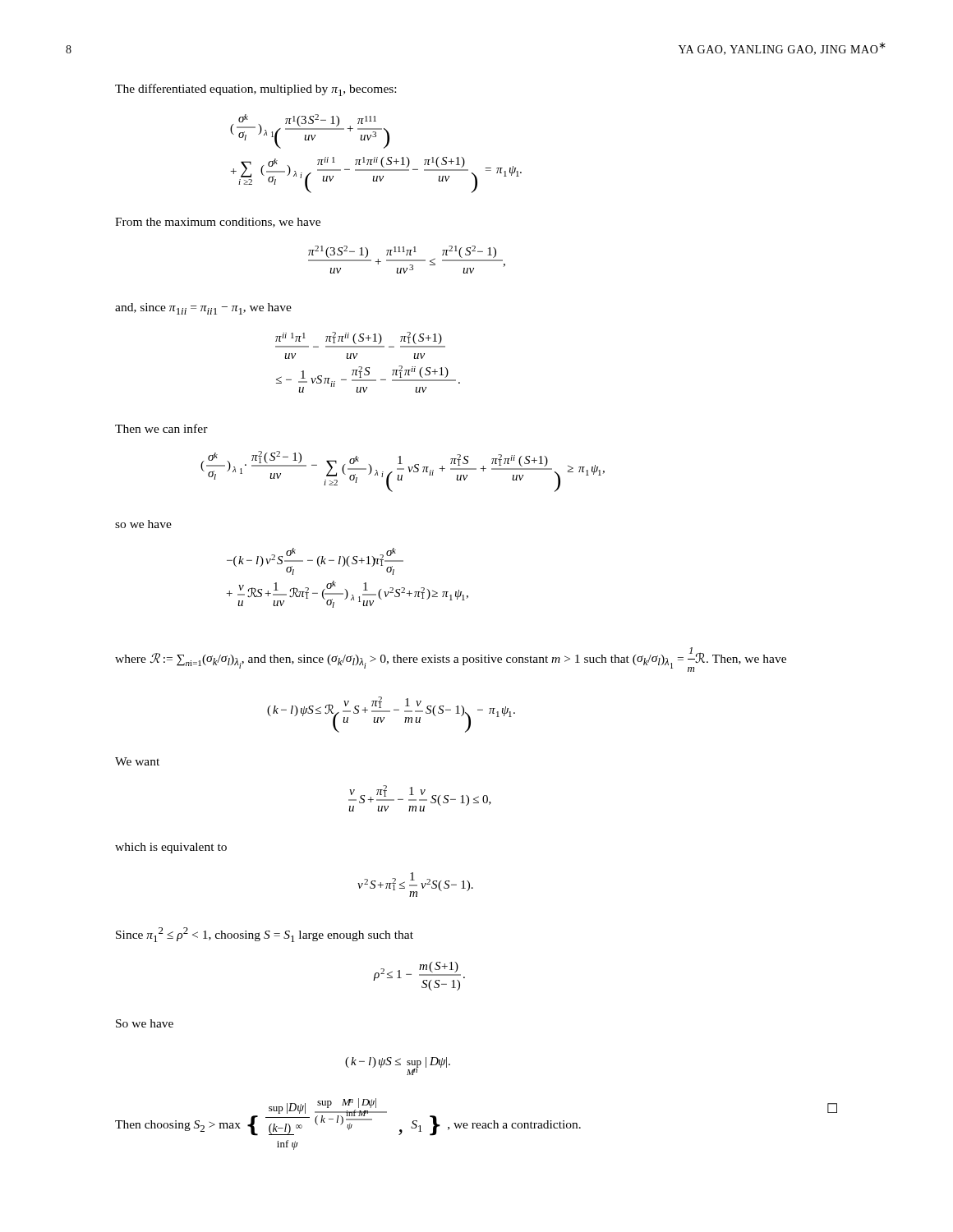This screenshot has height=1232, width=953.
Task: Select the text containing "Then we can infer"
Action: 161,429
